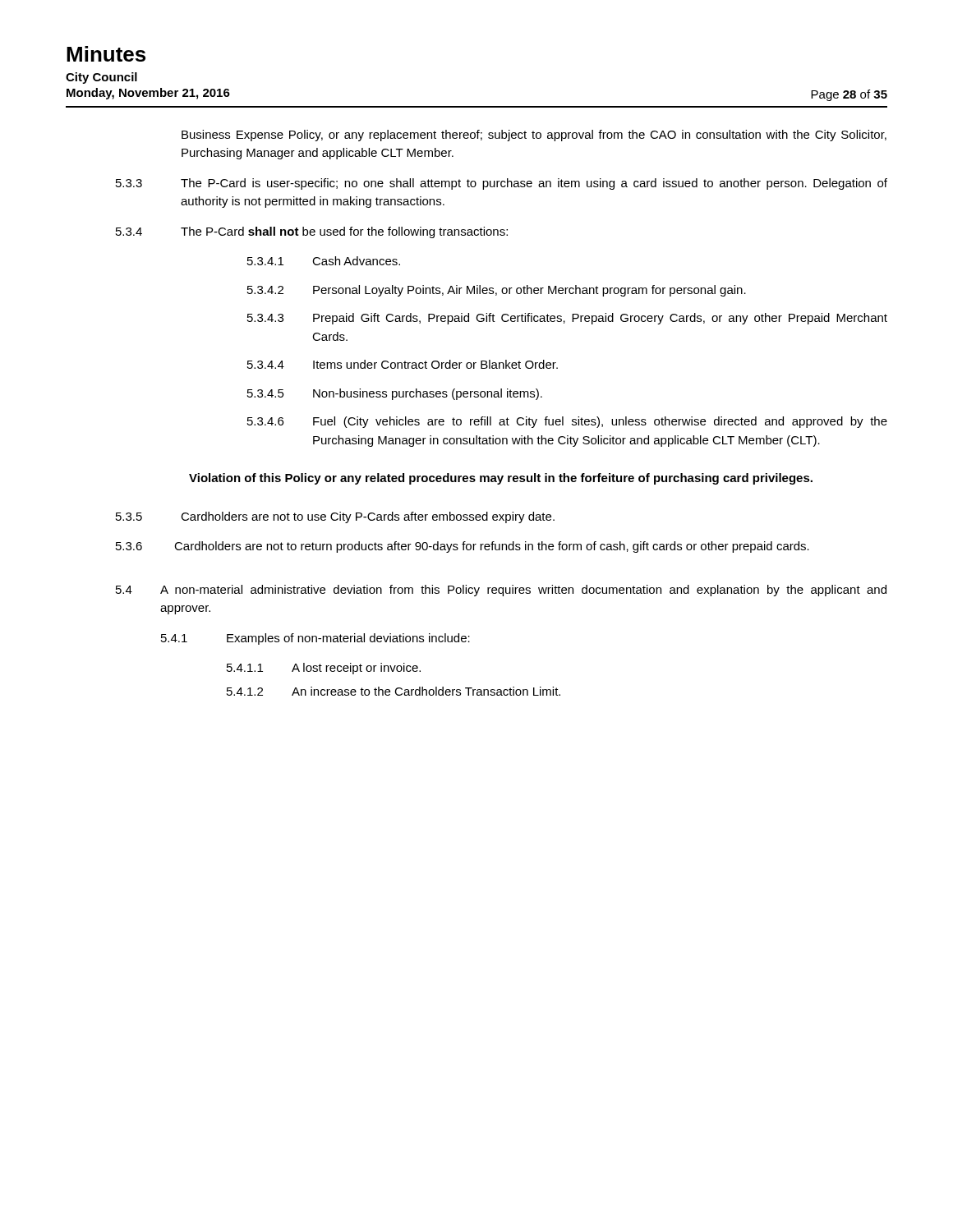Locate the list item that reads "5.3.4.3 Prepaid Gift Cards, Prepaid Gift"
Viewport: 953px width, 1232px height.
tap(567, 328)
